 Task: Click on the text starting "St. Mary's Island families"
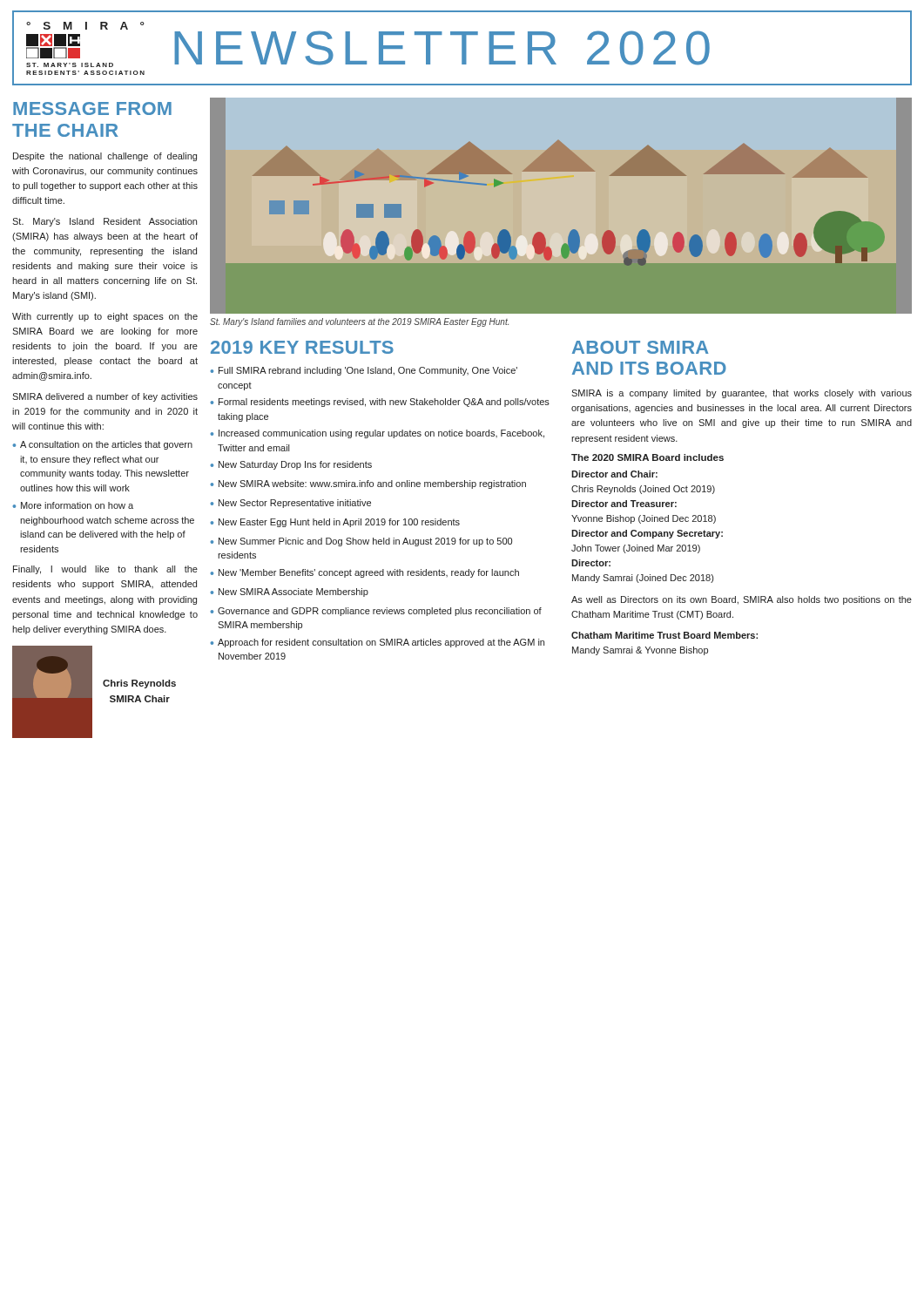360,322
